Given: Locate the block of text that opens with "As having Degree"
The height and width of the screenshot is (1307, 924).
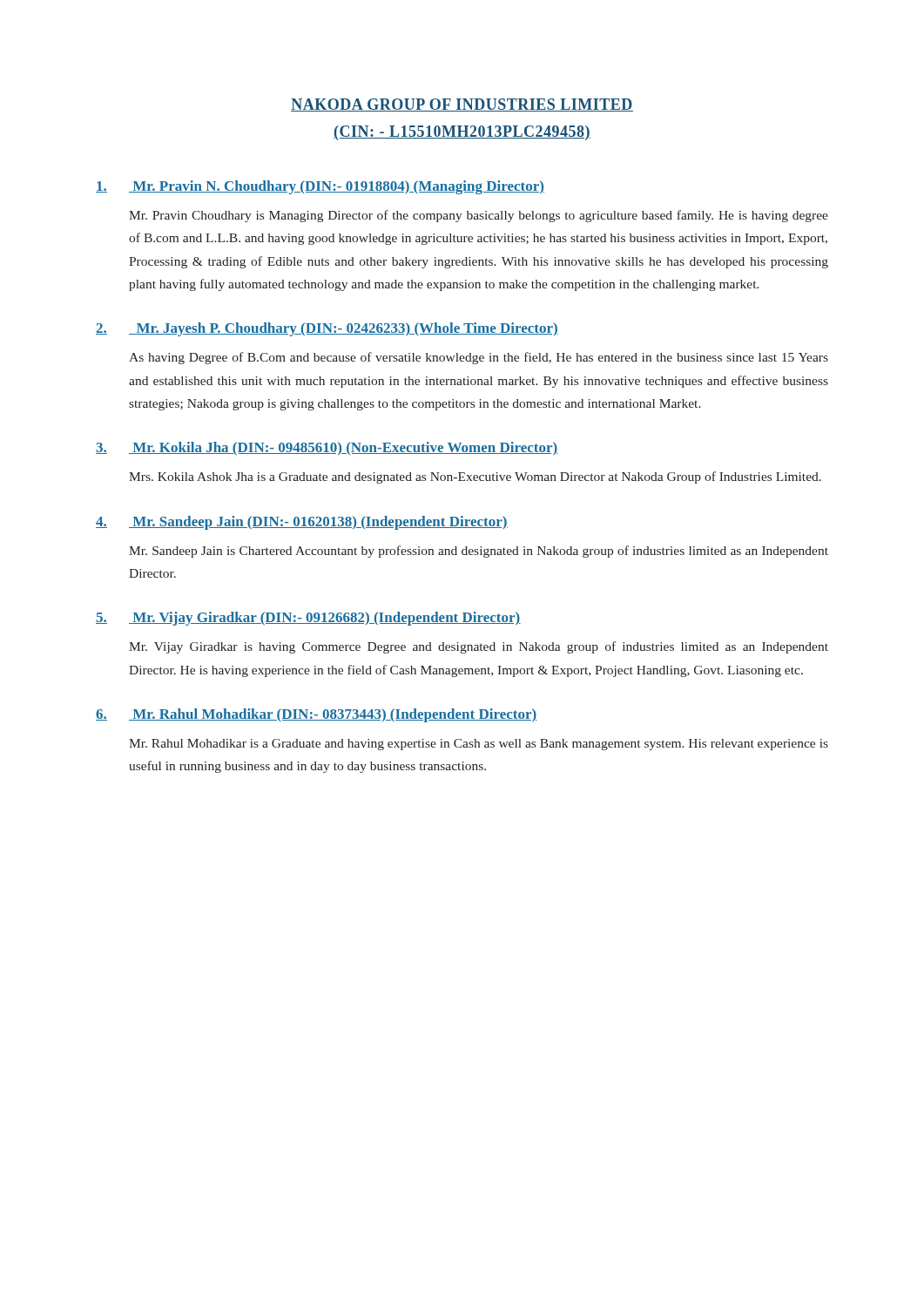Looking at the screenshot, I should point(479,380).
